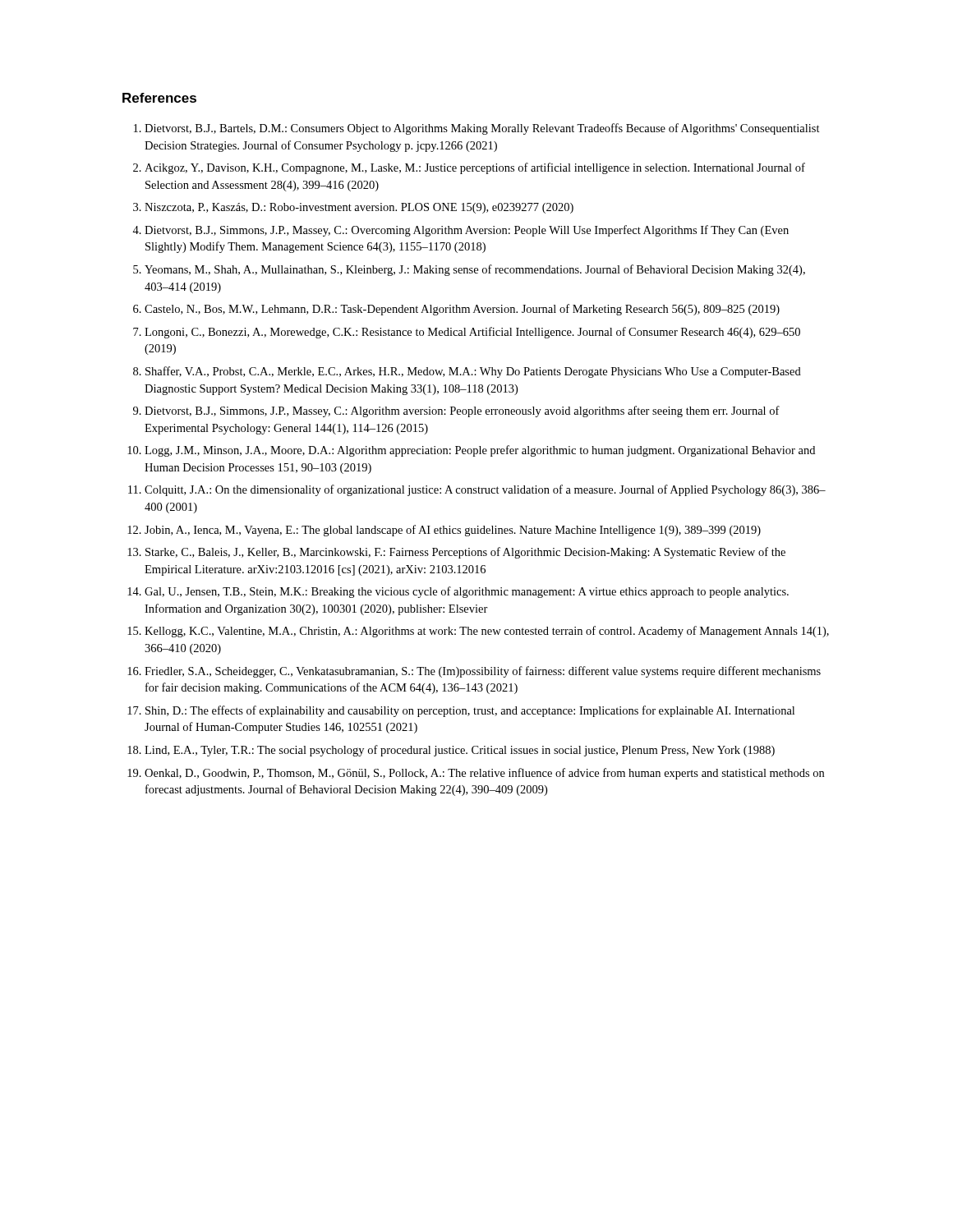Click the passage that begins "Oenkal, D., Goodwin, P., Thomson, M.,"
Screen dimensions: 1232x953
pyautogui.click(x=485, y=781)
